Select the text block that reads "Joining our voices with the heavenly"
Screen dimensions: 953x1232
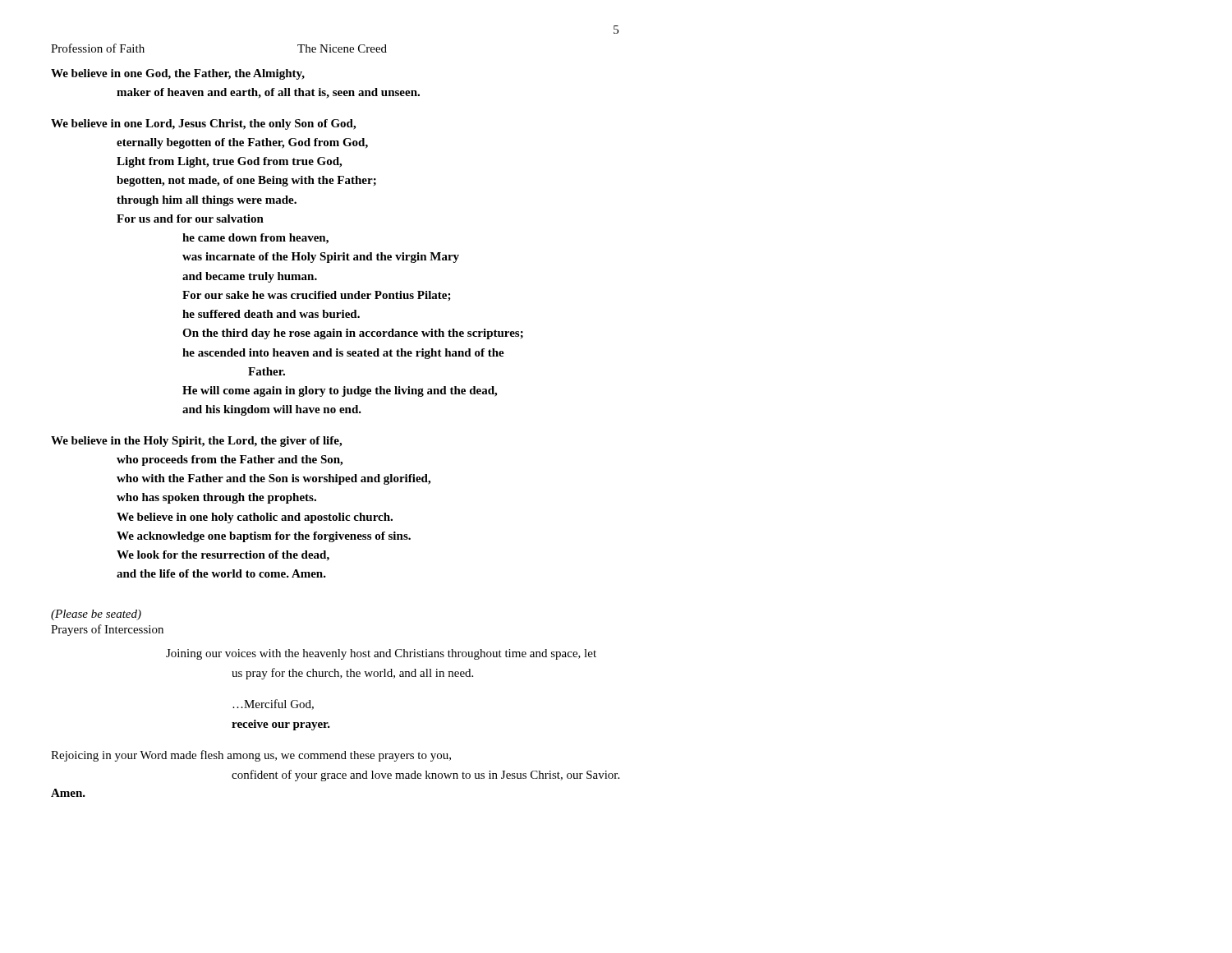pyautogui.click(x=381, y=654)
